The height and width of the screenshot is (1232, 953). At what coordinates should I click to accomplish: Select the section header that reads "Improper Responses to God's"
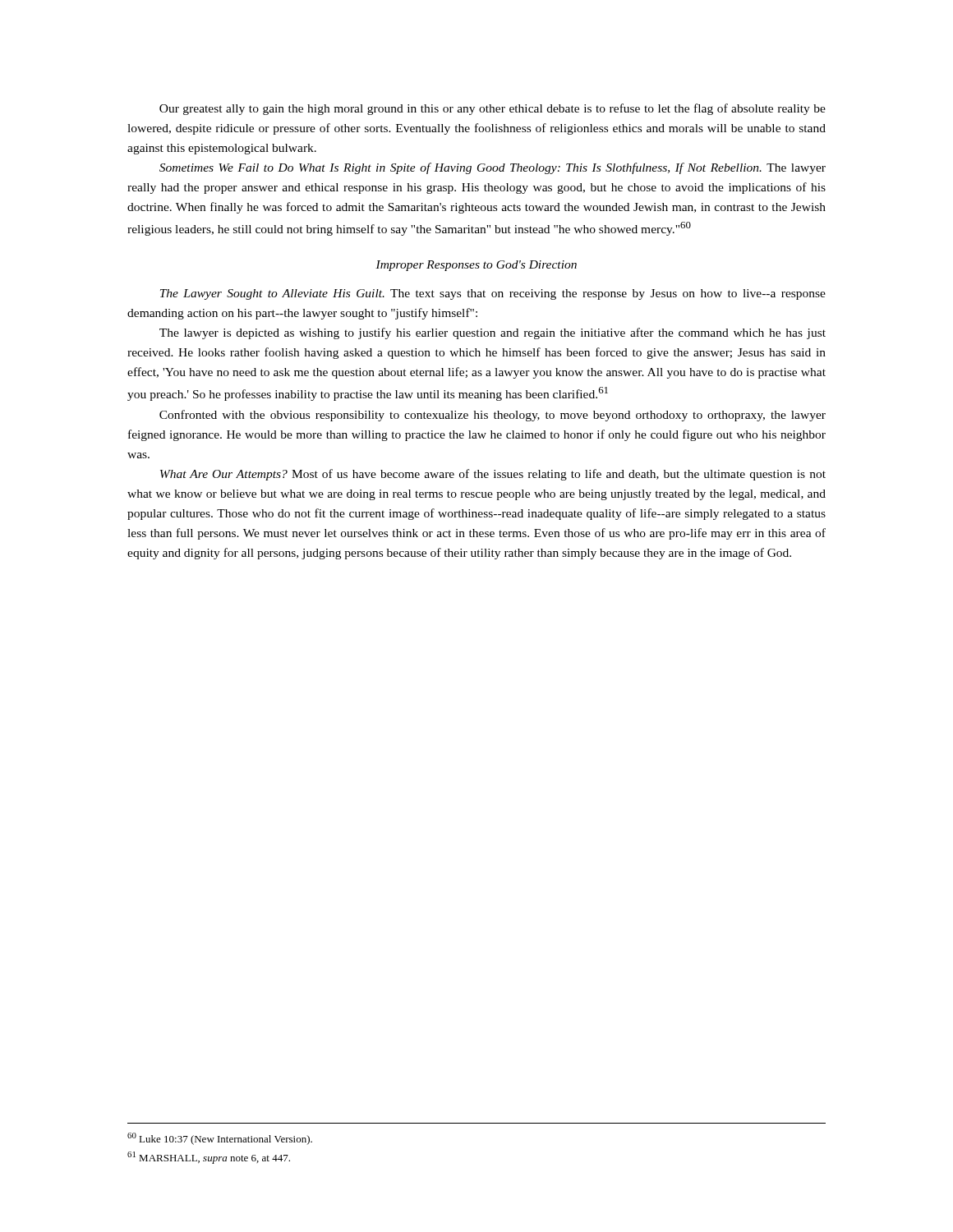(476, 264)
